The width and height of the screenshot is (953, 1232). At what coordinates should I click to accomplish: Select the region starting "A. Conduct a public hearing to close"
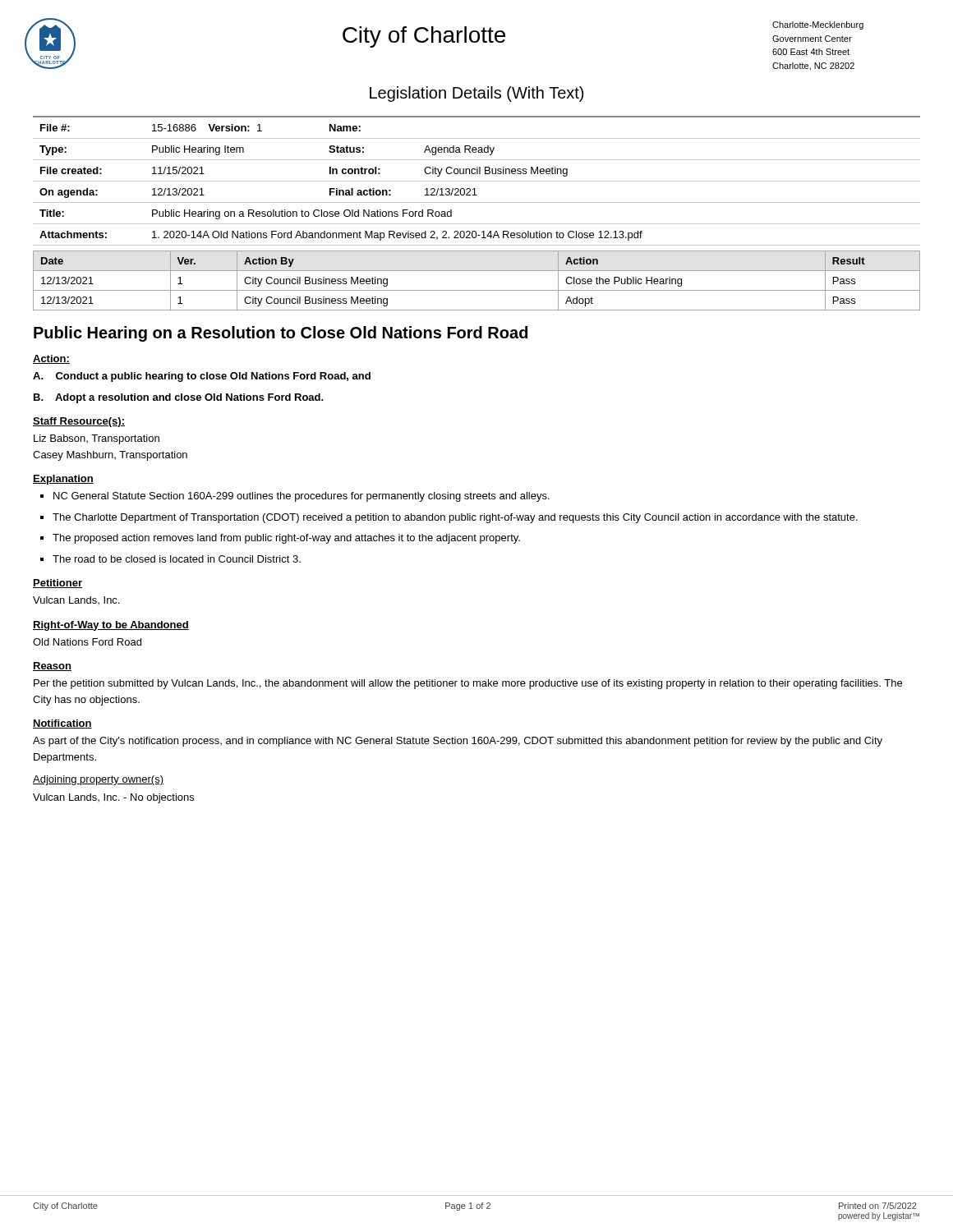tap(202, 376)
